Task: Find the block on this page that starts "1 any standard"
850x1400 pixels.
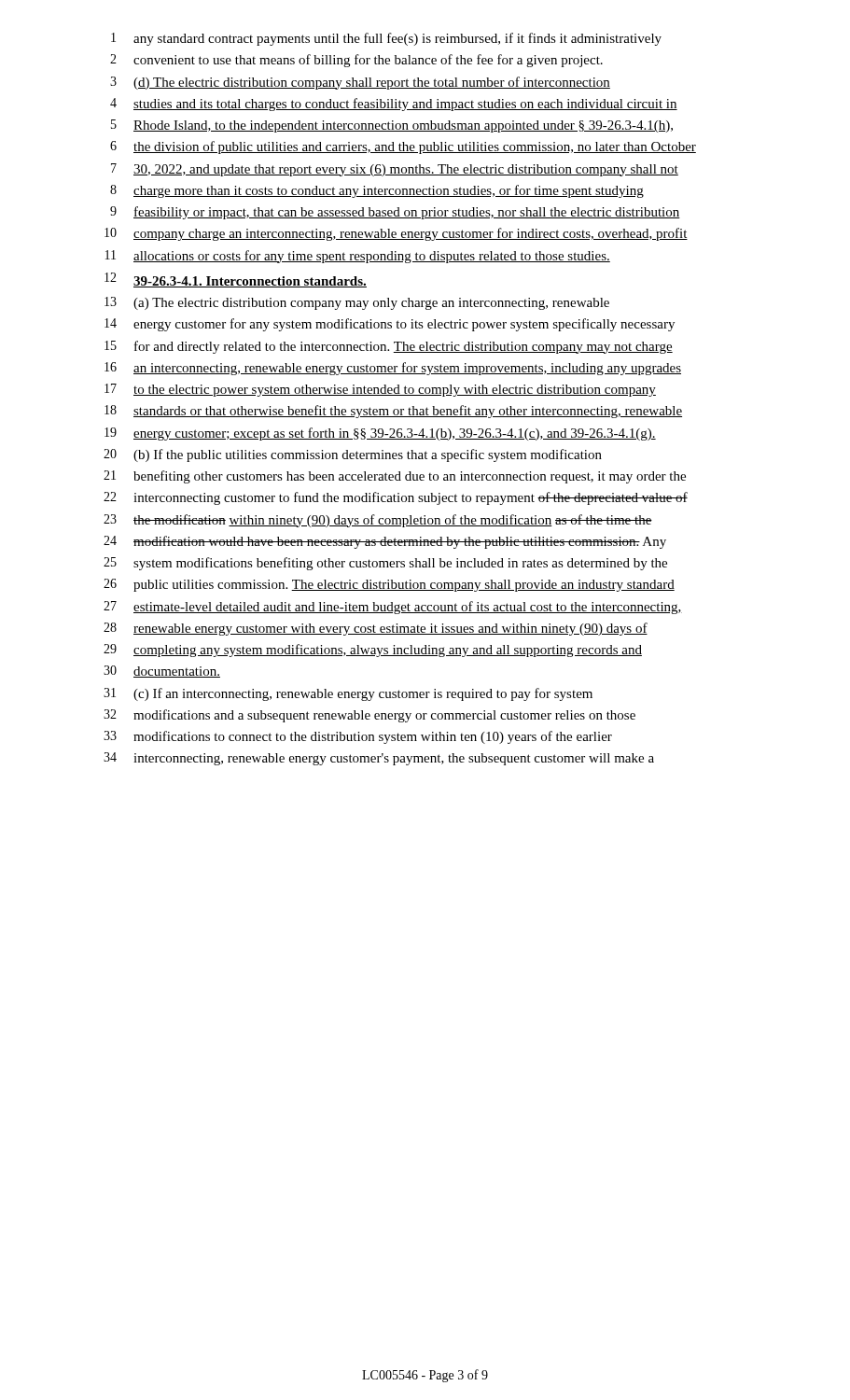Action: (x=434, y=39)
